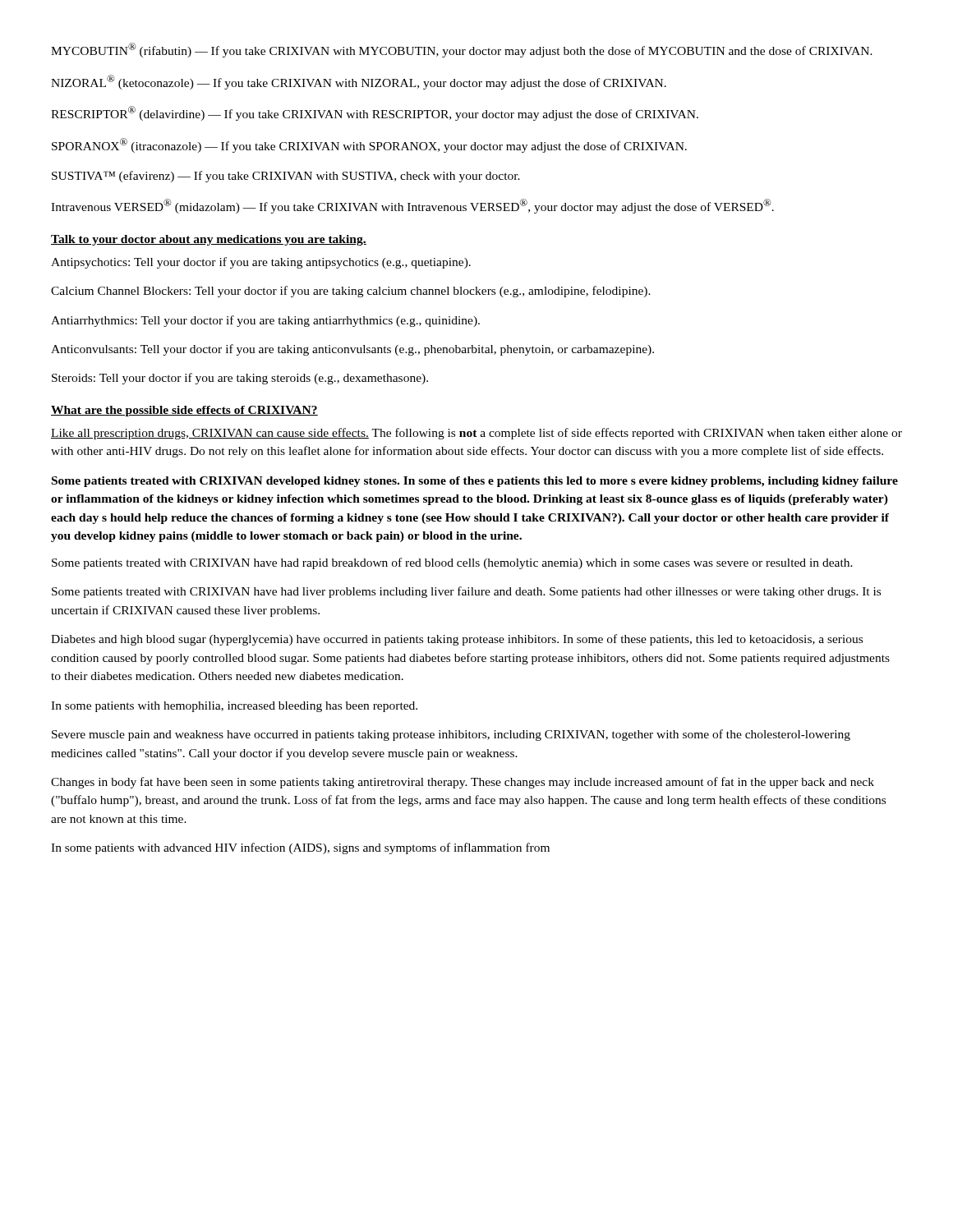Click on the section header that says "What are the possible"
Viewport: 953px width, 1232px height.
pyautogui.click(x=184, y=409)
